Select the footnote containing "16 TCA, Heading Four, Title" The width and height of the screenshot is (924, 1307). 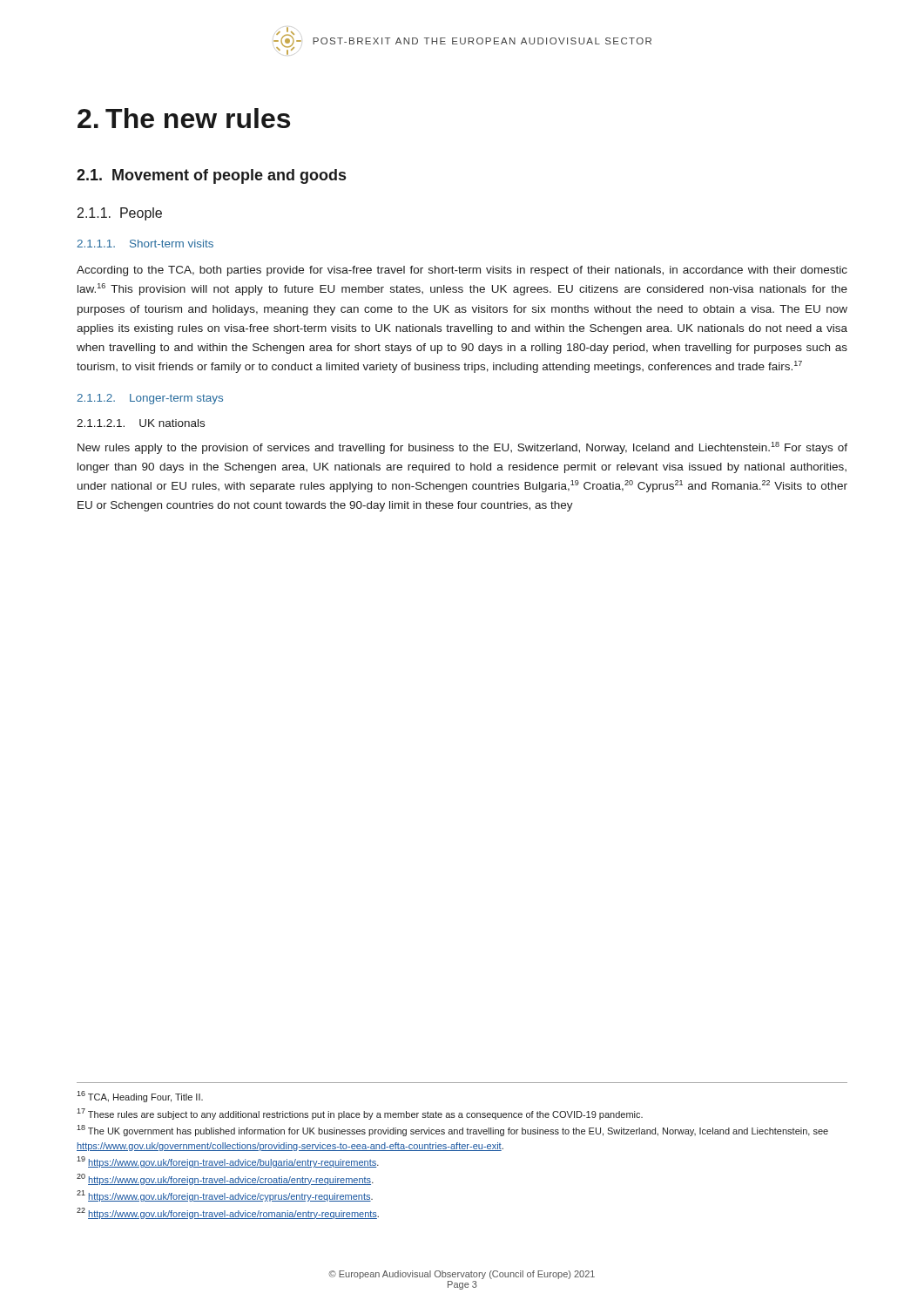tap(140, 1096)
